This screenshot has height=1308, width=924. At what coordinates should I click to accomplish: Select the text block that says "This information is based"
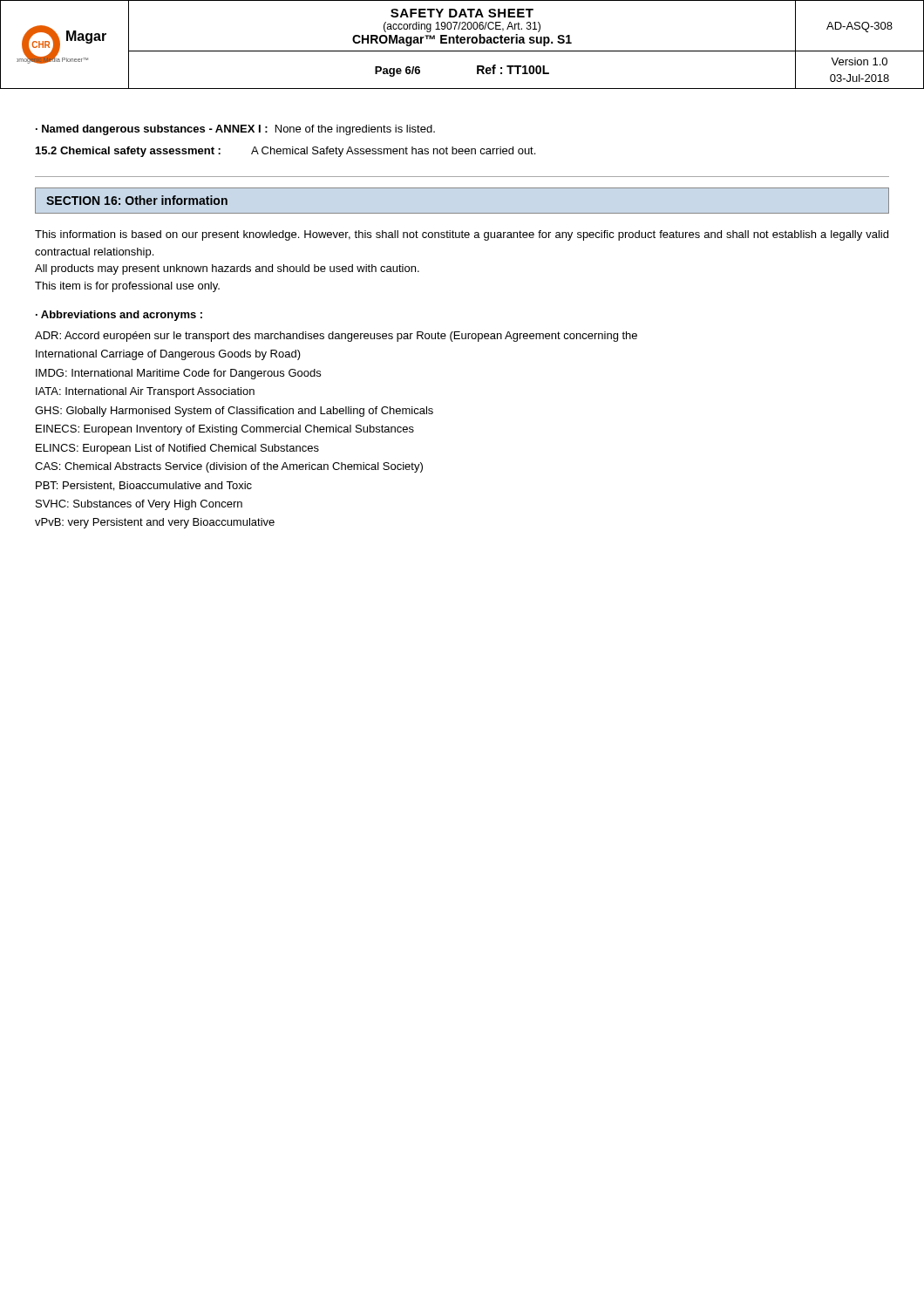point(462,235)
